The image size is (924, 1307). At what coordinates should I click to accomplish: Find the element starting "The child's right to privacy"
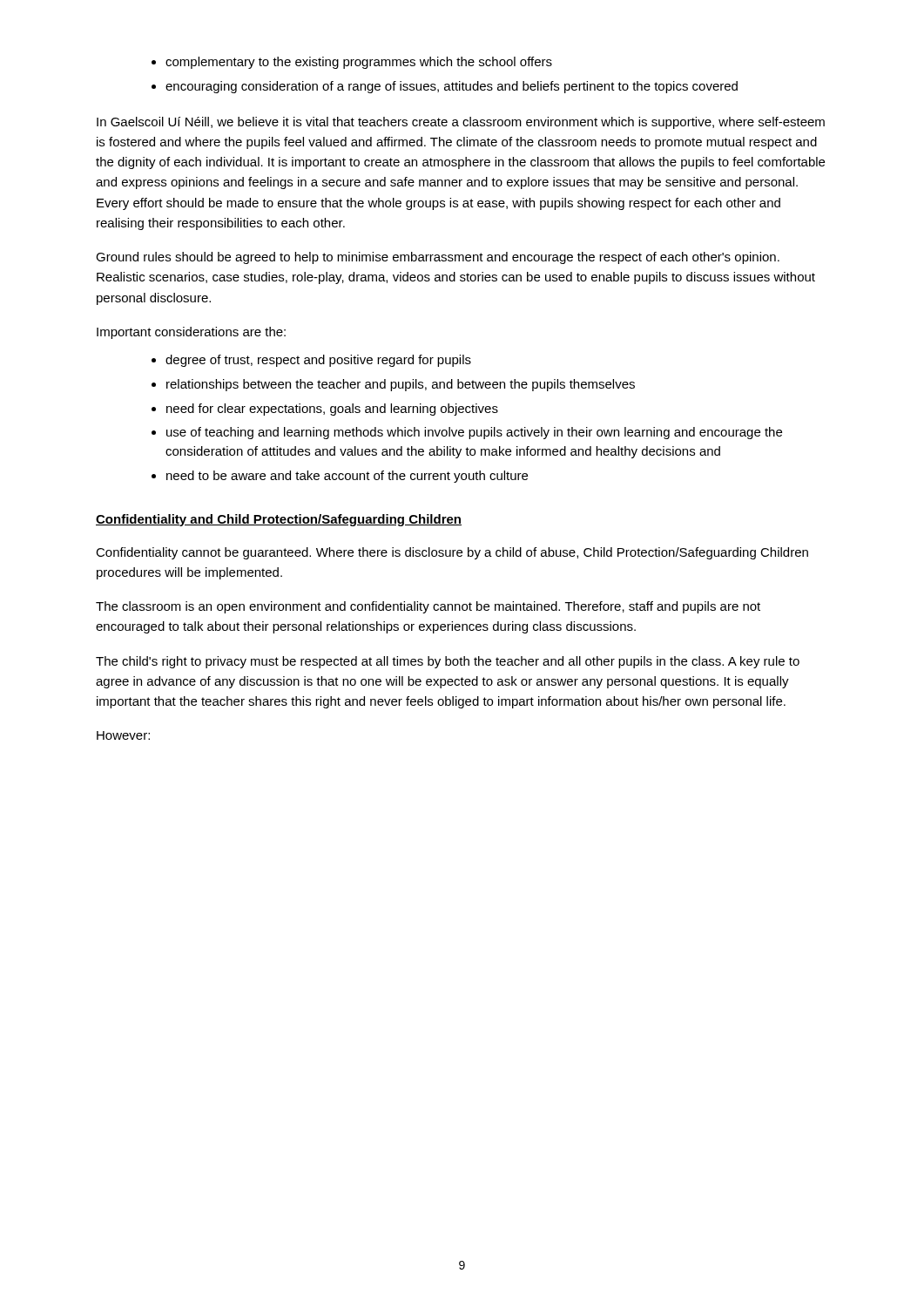[x=448, y=681]
